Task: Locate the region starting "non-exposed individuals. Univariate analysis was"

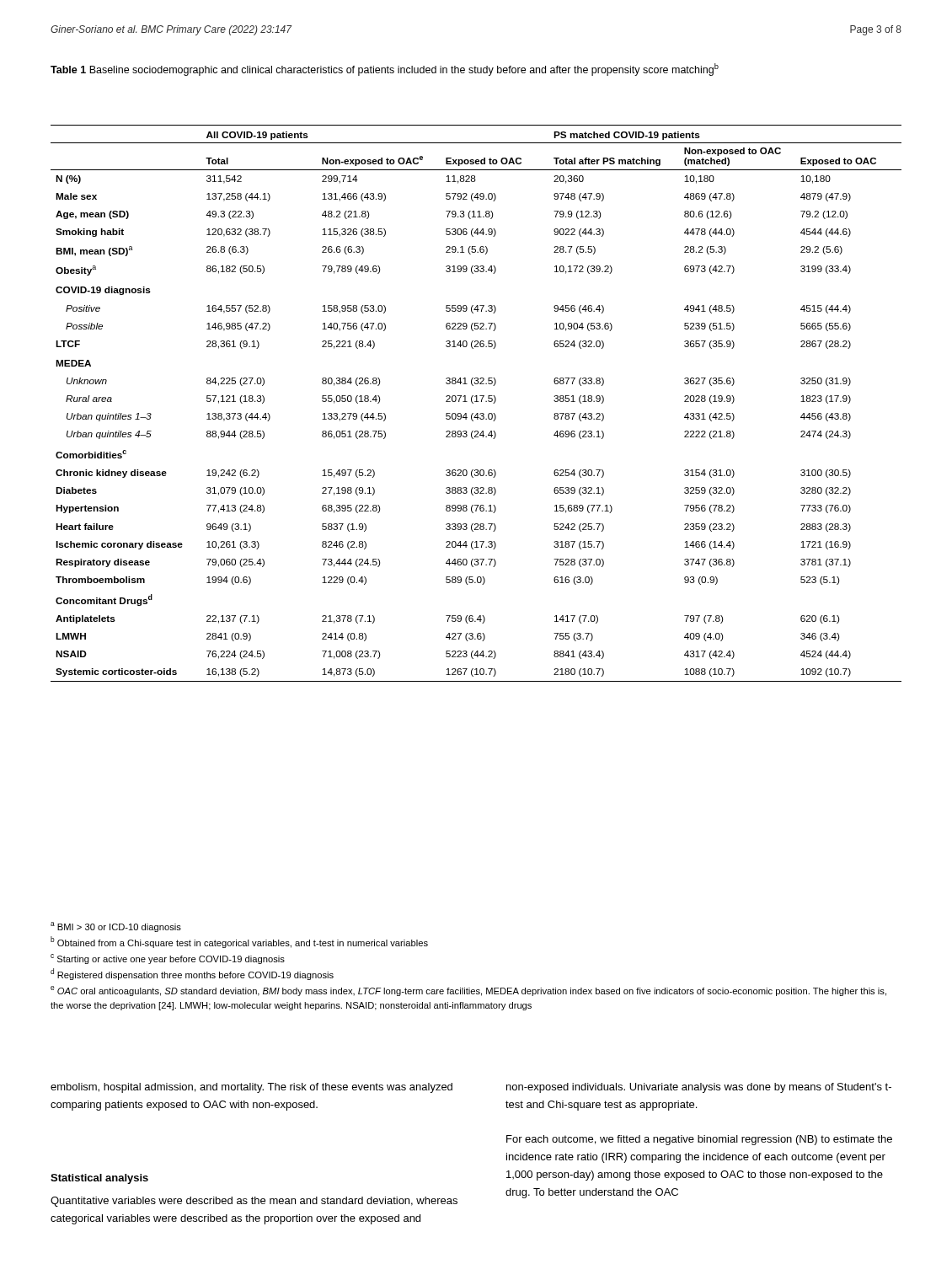Action: click(699, 1139)
